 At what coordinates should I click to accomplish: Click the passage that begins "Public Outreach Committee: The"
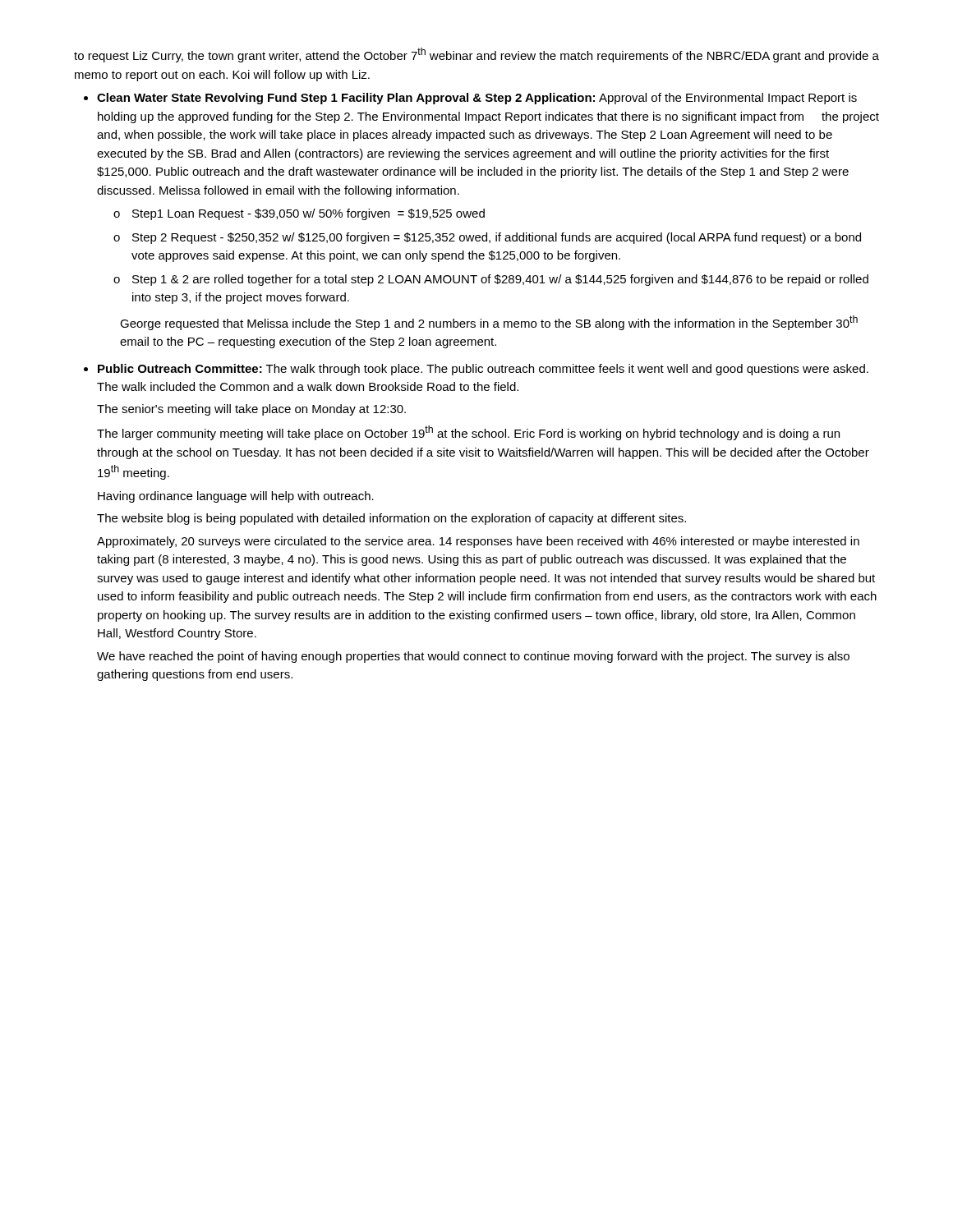(x=488, y=522)
